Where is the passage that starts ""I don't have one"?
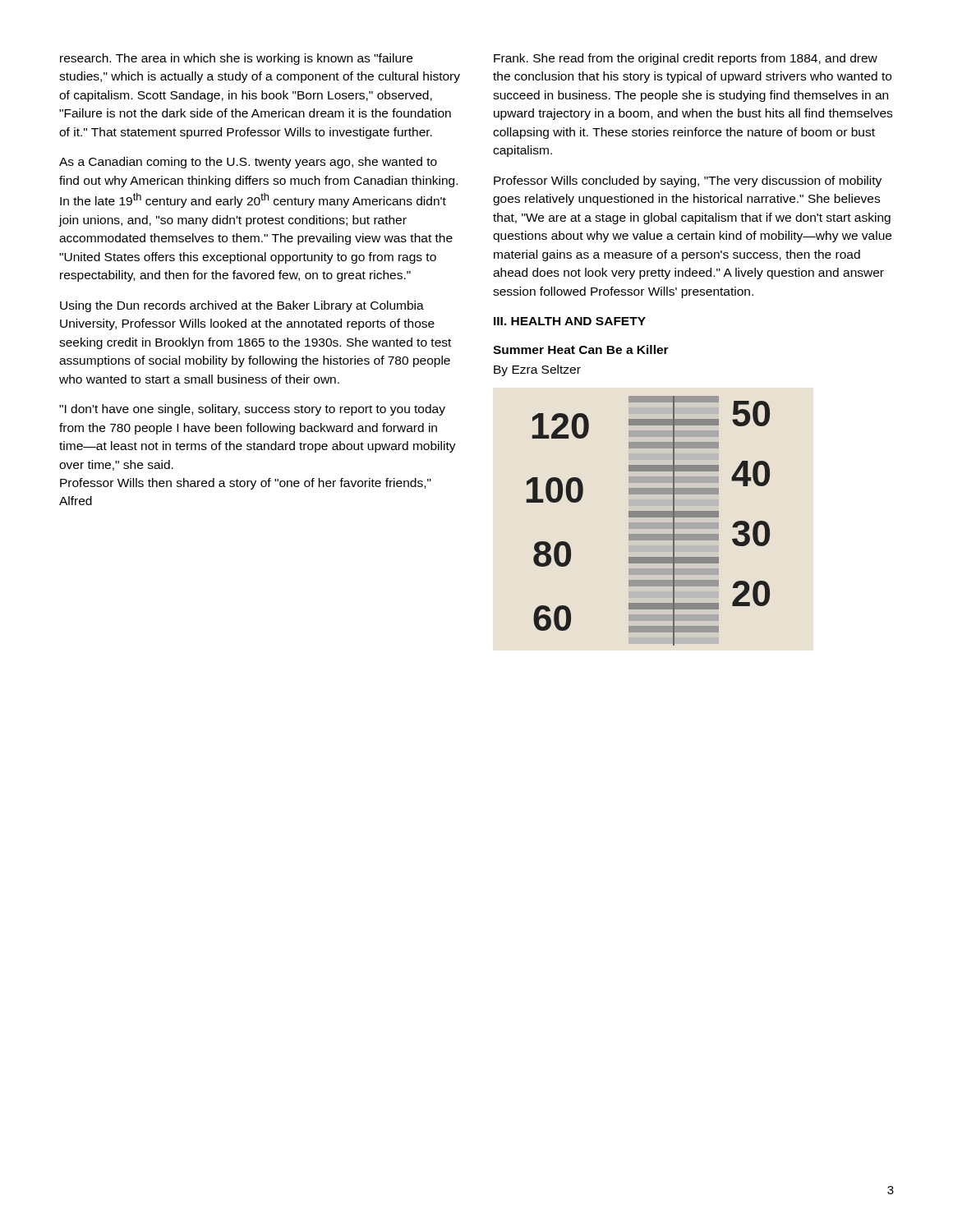Screen dimensions: 1232x953 pyautogui.click(x=260, y=455)
